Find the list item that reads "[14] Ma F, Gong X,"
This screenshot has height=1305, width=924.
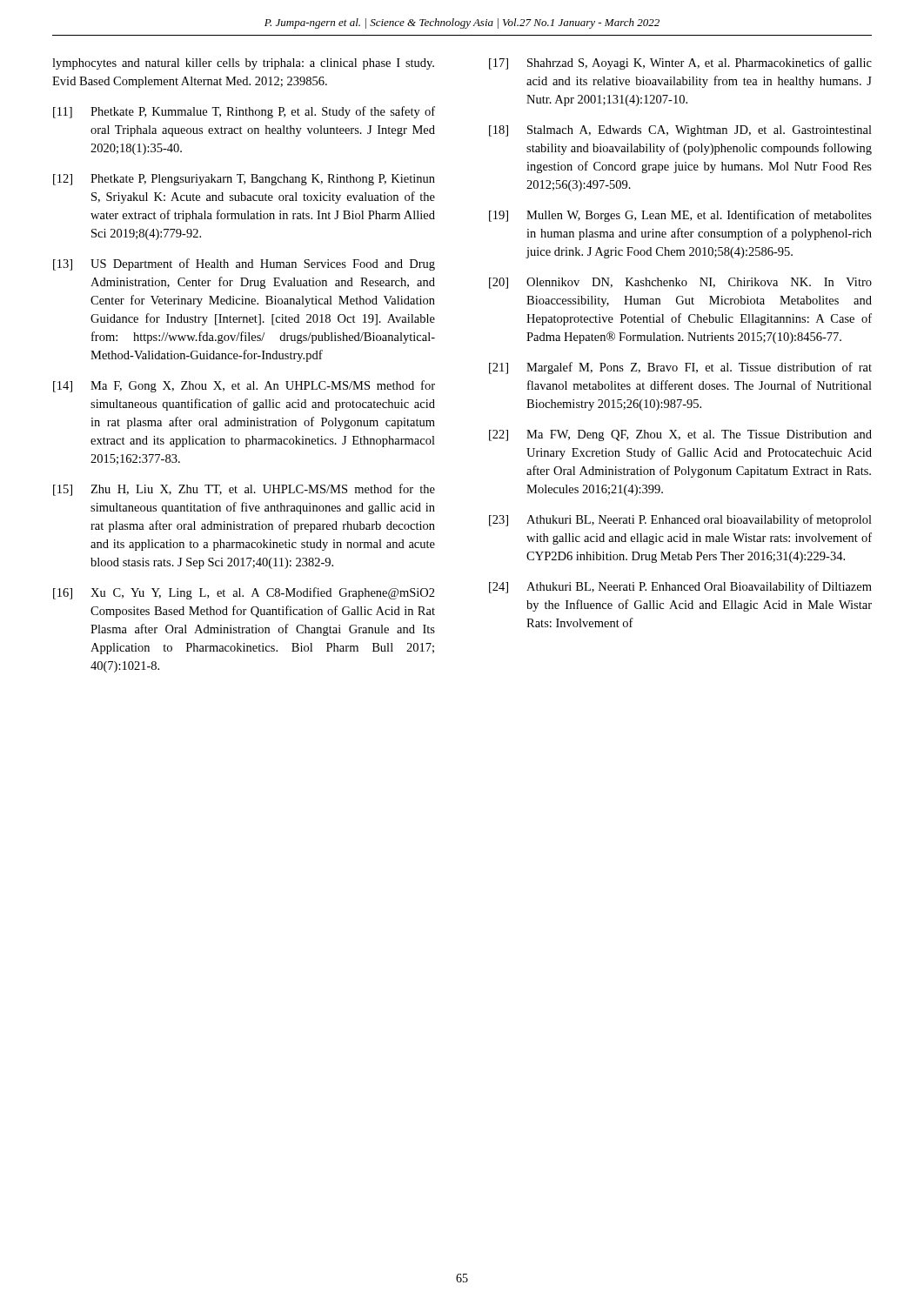(x=244, y=423)
